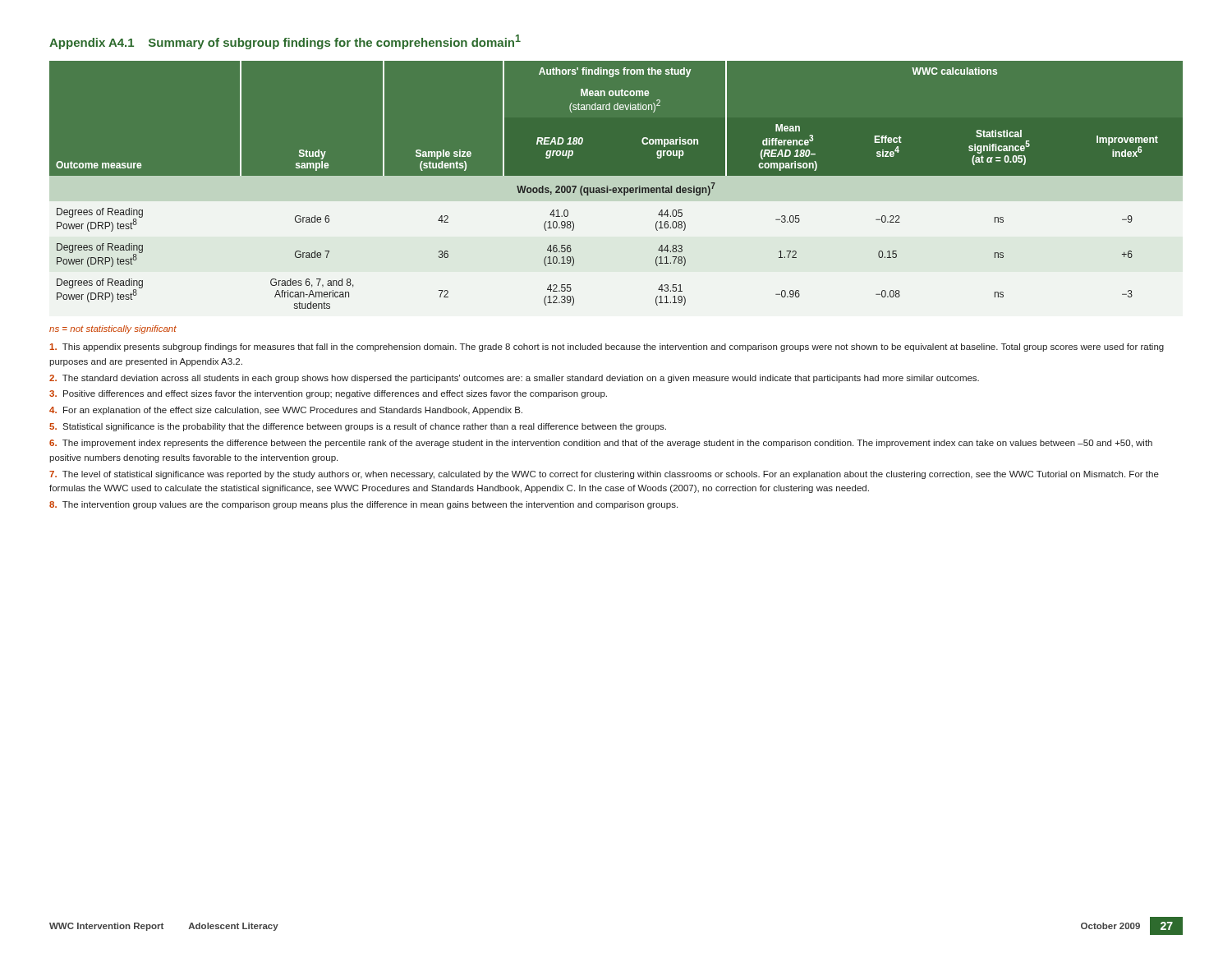Image resolution: width=1232 pixels, height=953 pixels.
Task: Navigate to the block starting "This appendix presents subgroup findings for measures that"
Action: click(x=607, y=354)
